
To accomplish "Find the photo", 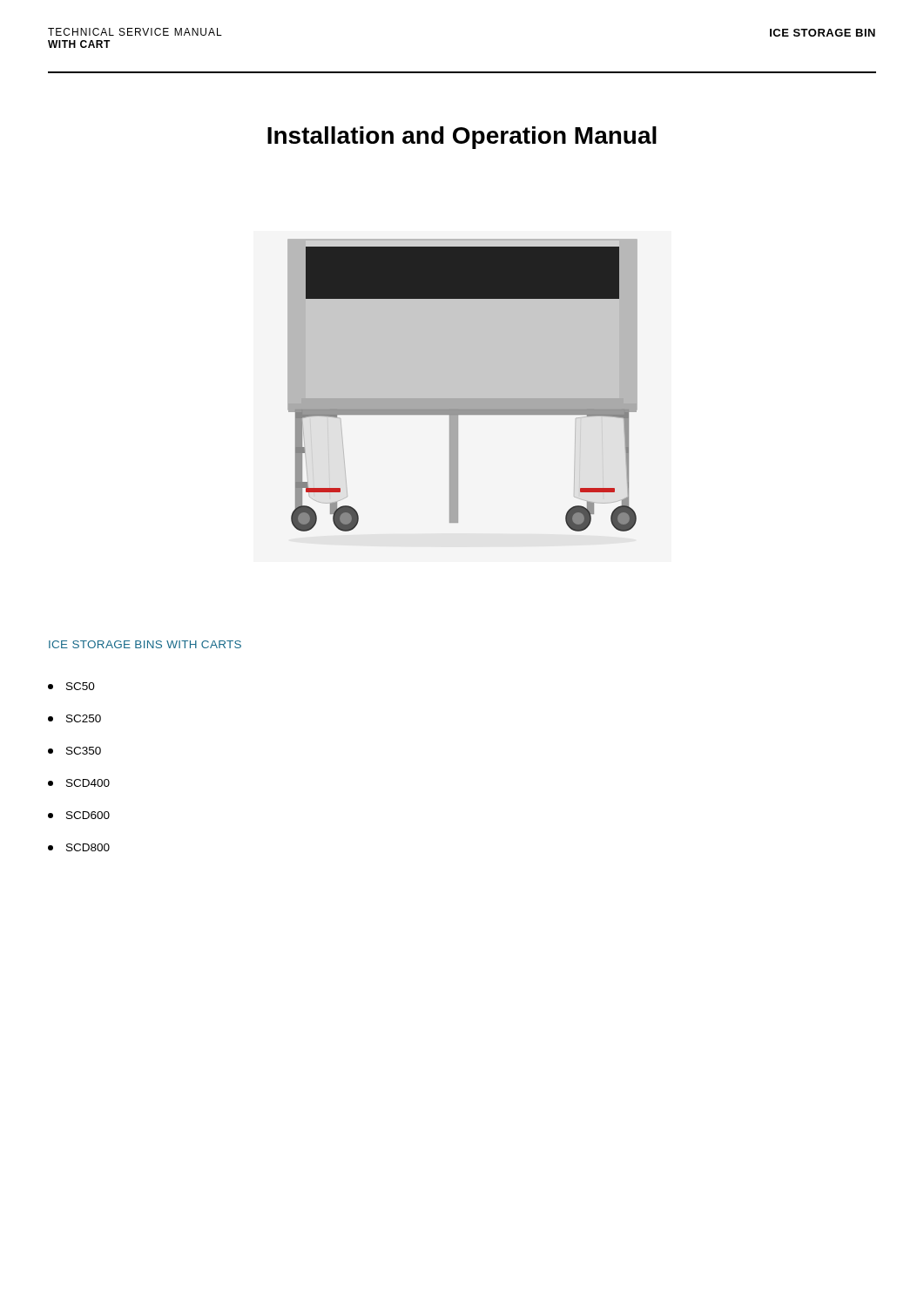I will pos(462,396).
